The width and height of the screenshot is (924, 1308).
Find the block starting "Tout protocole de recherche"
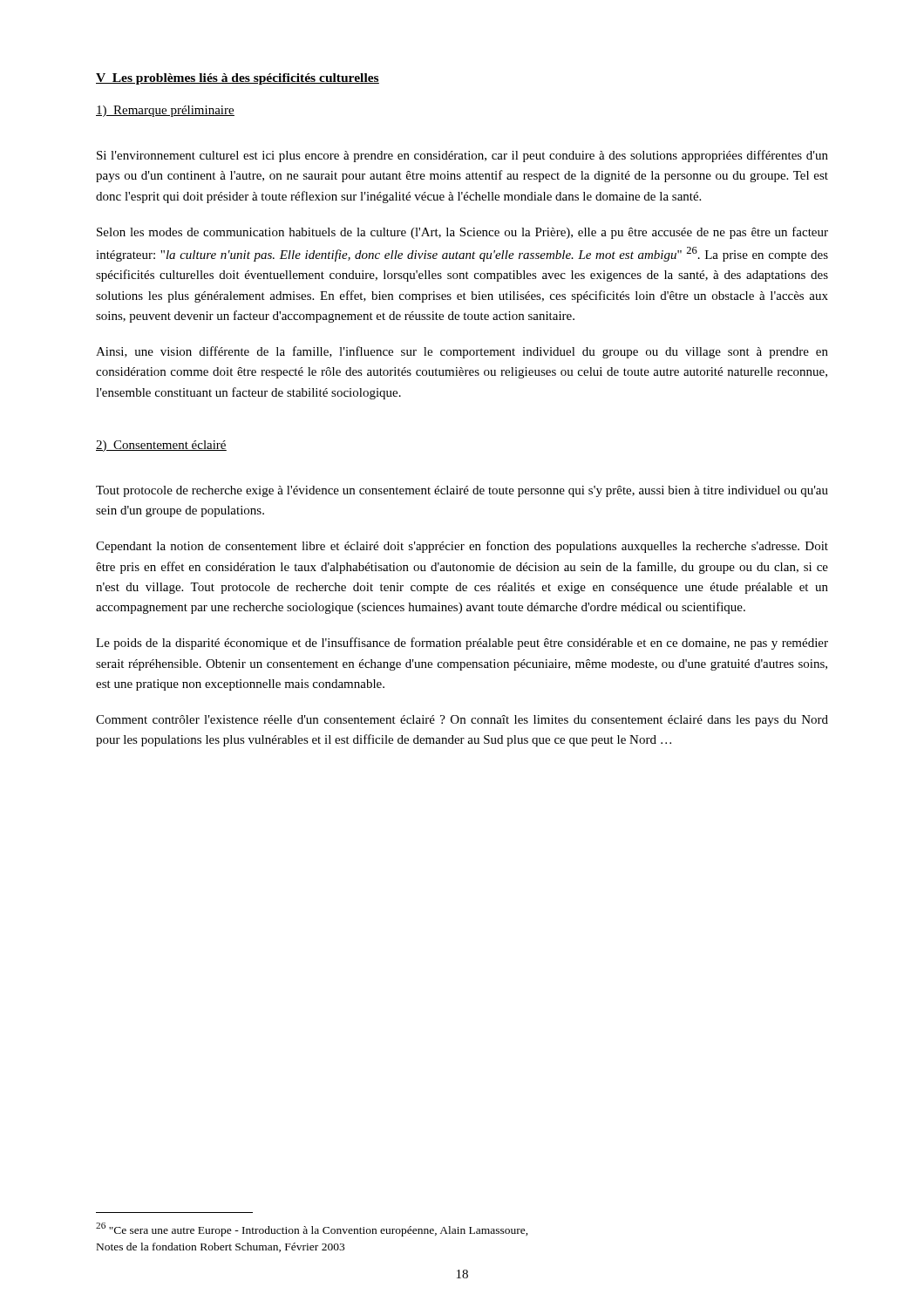[462, 500]
